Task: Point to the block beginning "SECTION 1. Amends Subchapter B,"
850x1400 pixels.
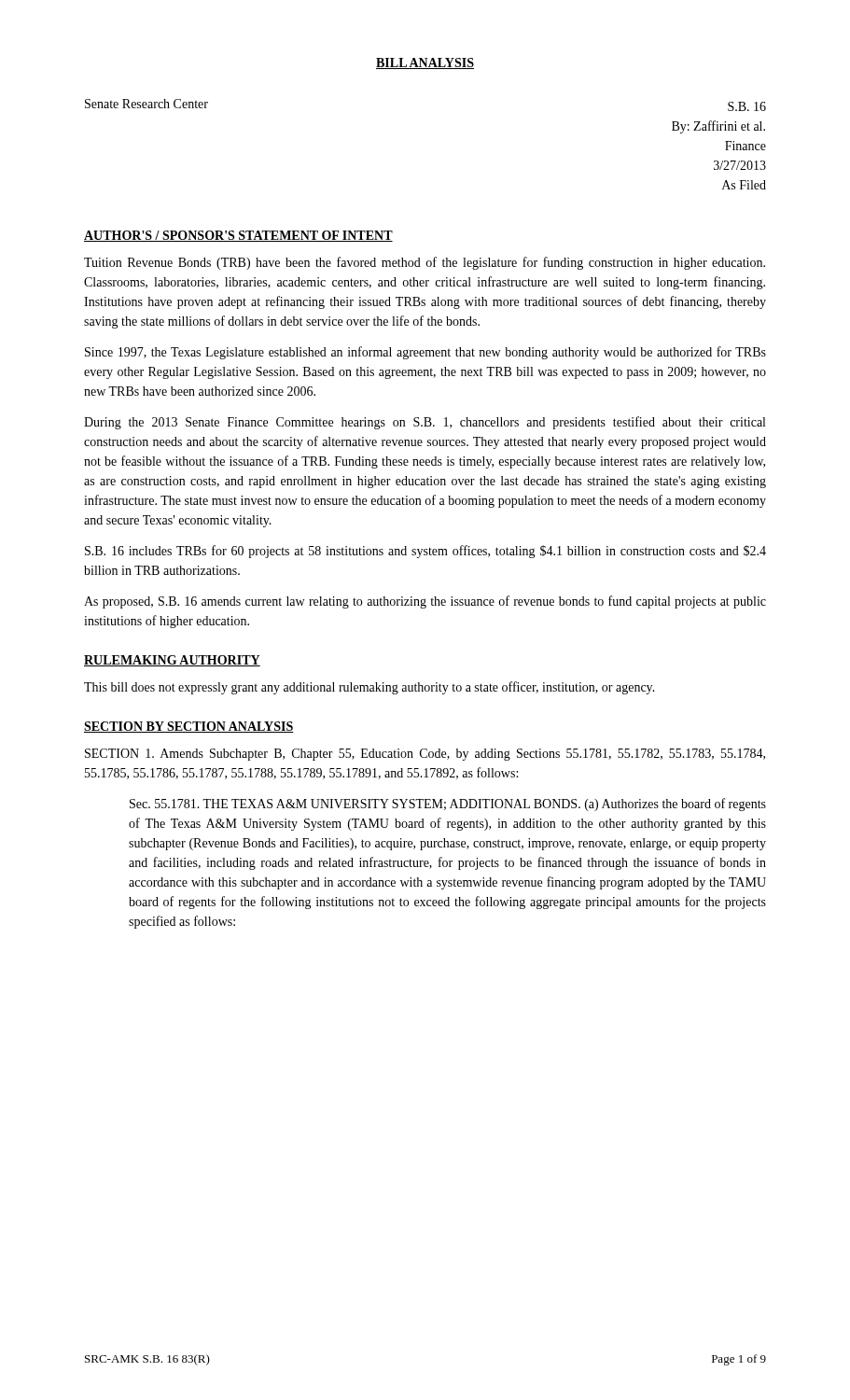Action: 425,763
